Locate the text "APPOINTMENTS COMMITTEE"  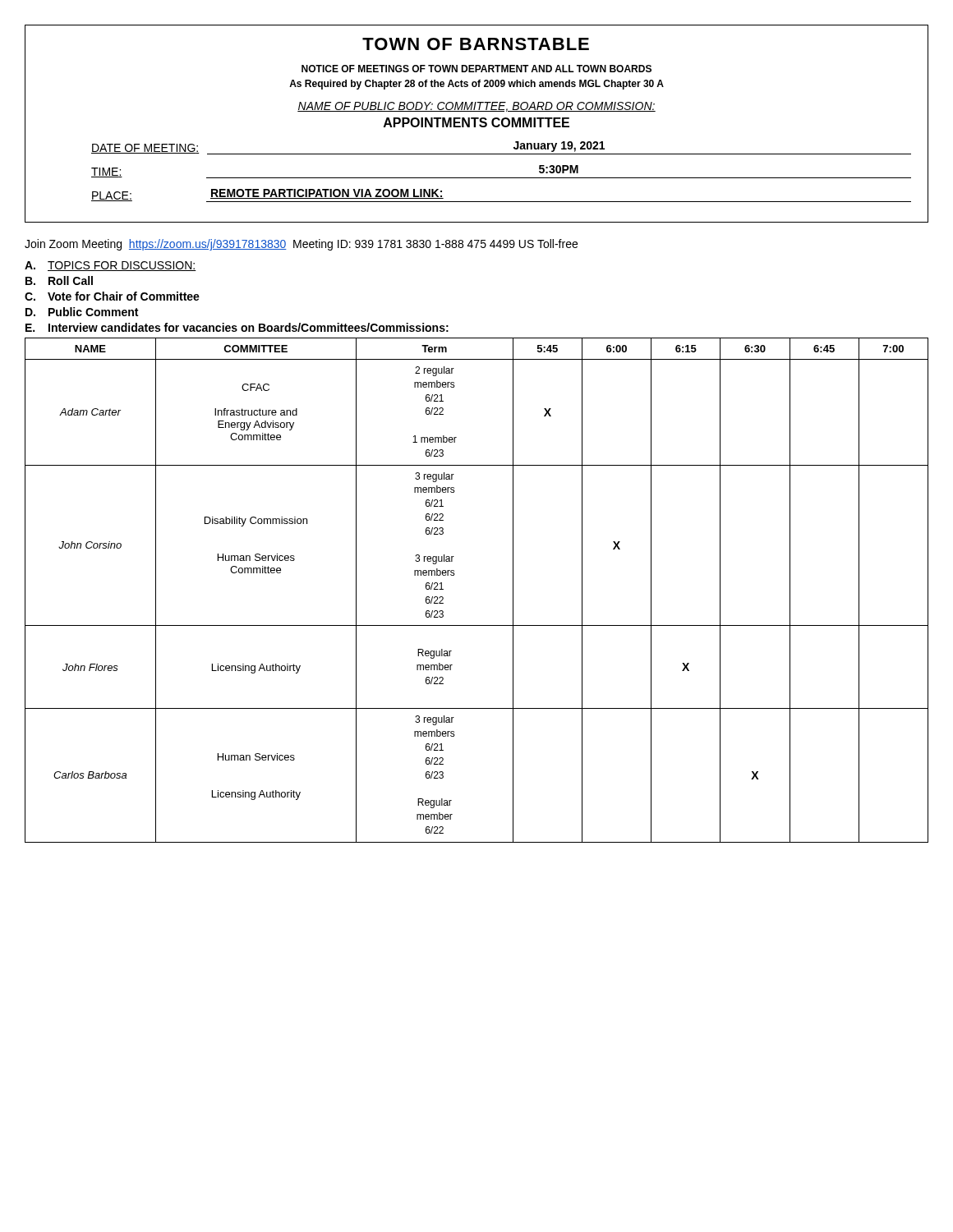(x=476, y=123)
